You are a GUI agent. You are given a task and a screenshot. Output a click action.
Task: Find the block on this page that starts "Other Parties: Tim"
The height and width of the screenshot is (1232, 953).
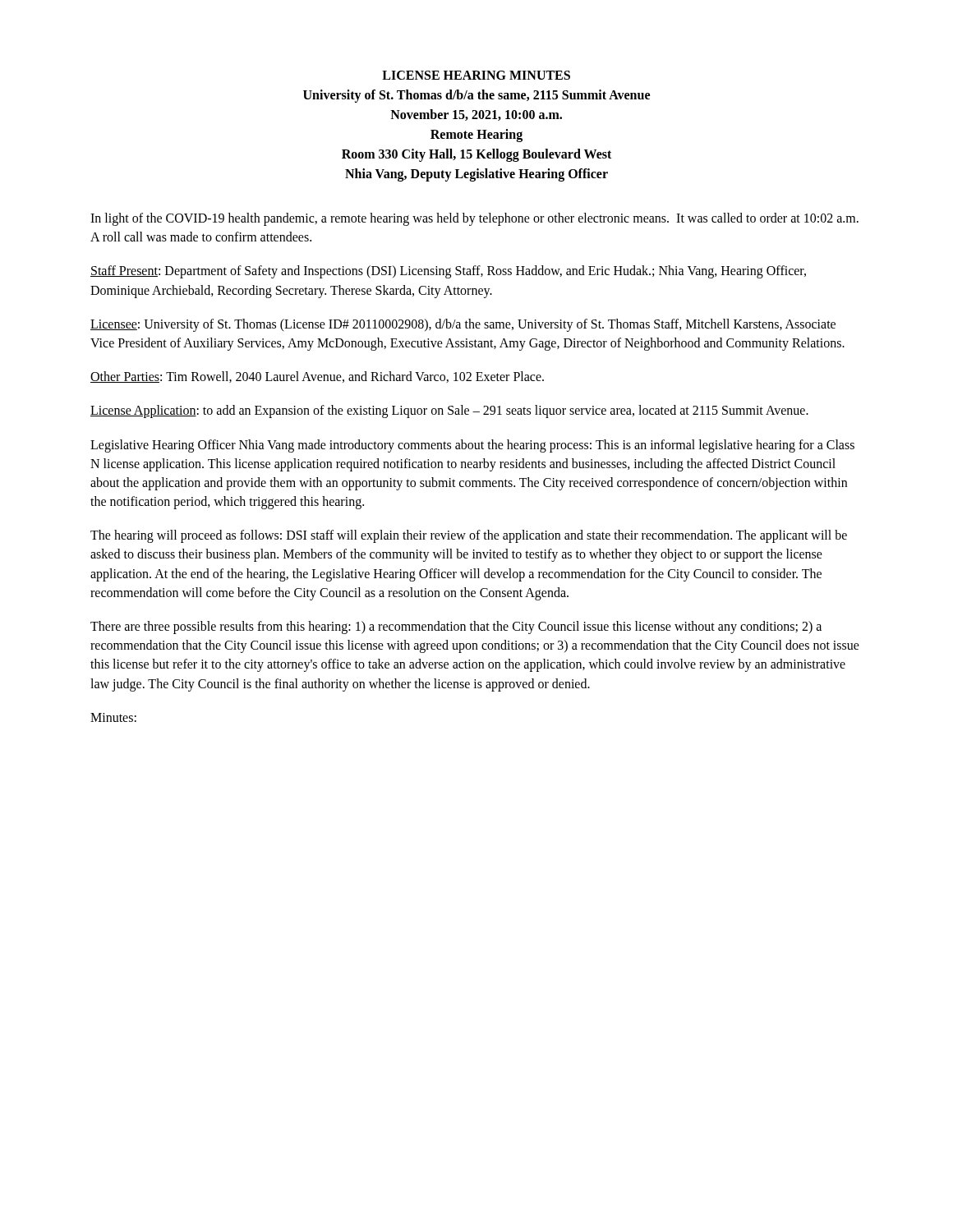click(318, 377)
